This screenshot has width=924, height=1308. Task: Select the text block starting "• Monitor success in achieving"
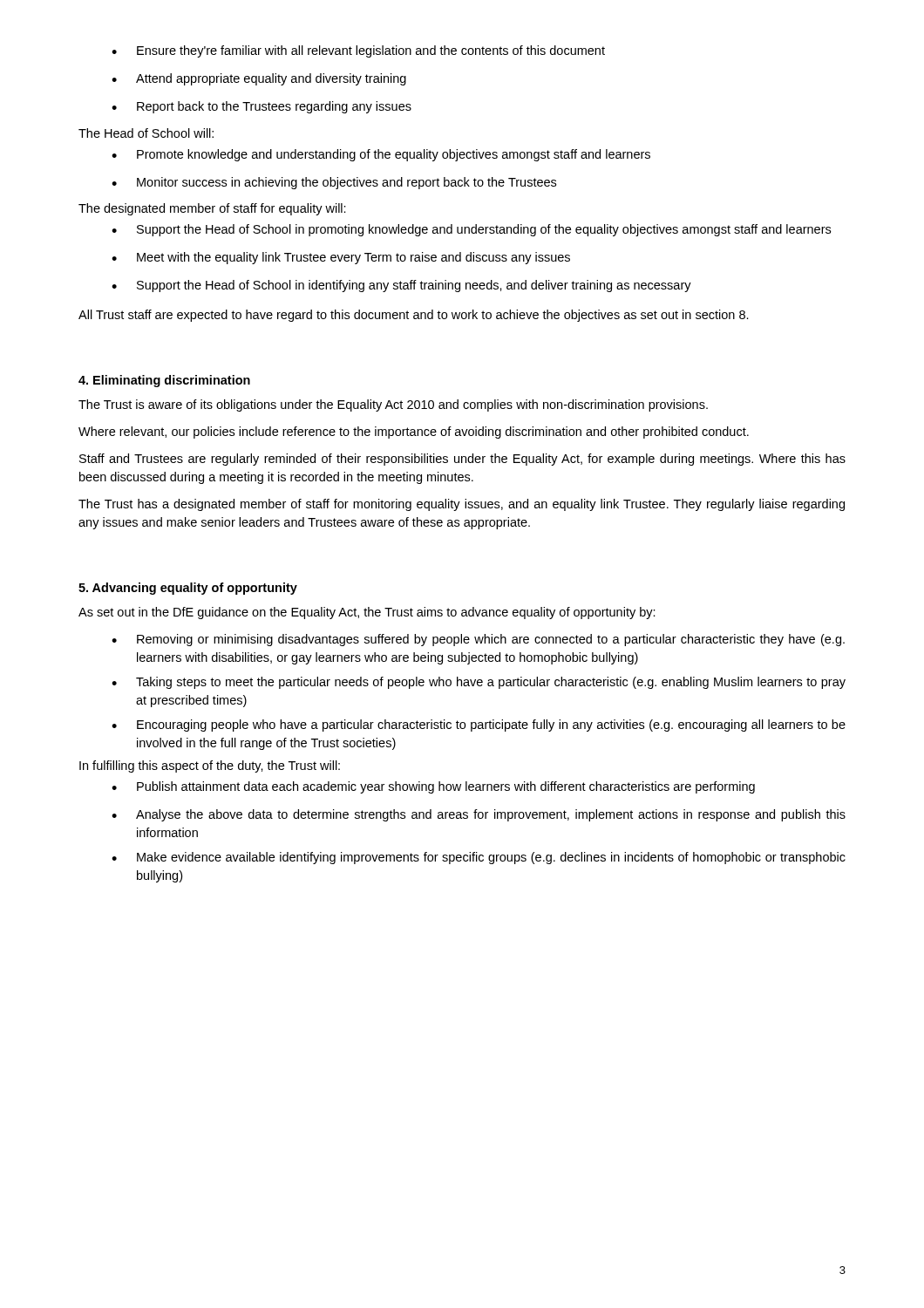point(479,184)
